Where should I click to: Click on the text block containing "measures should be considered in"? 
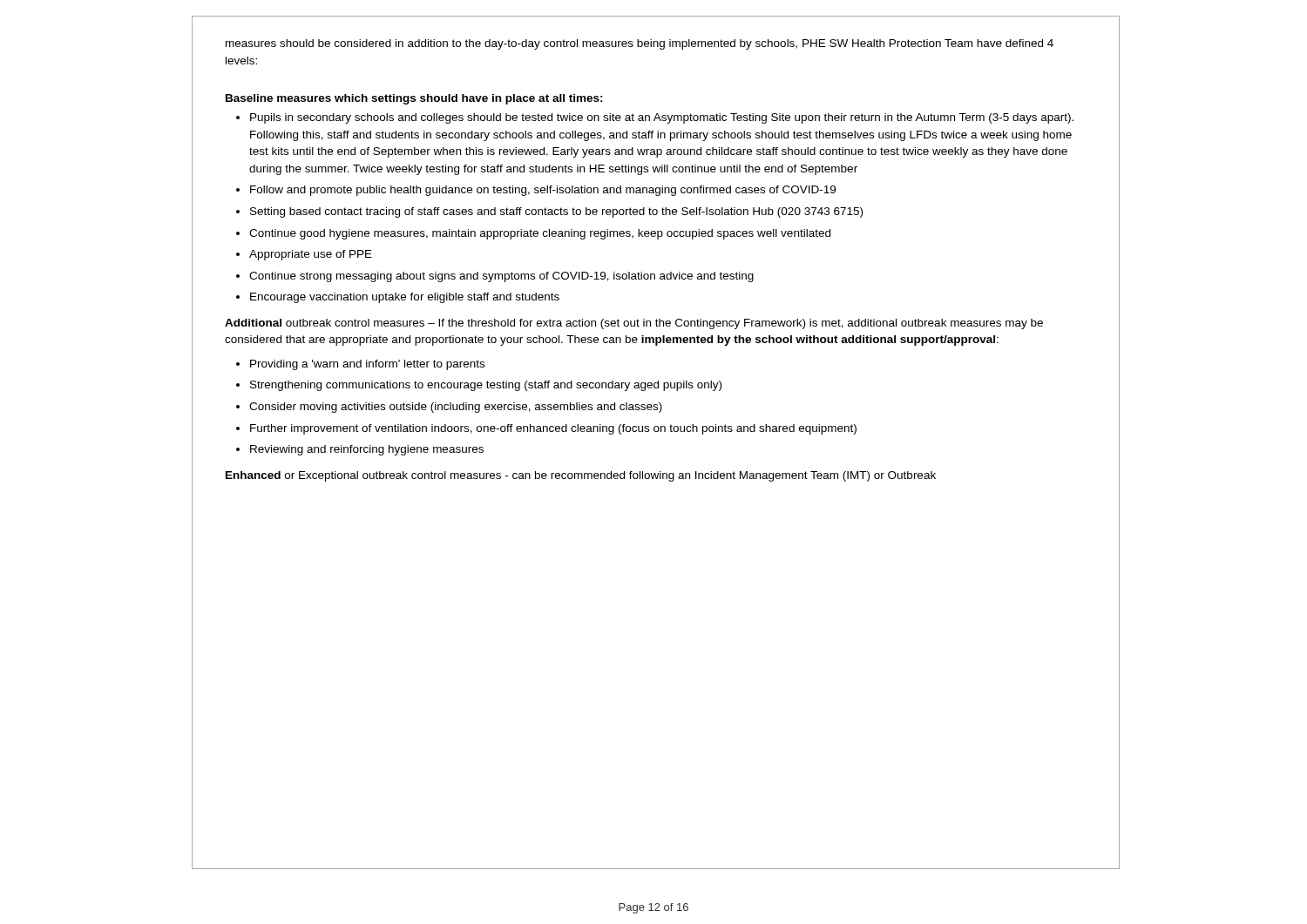coord(639,52)
